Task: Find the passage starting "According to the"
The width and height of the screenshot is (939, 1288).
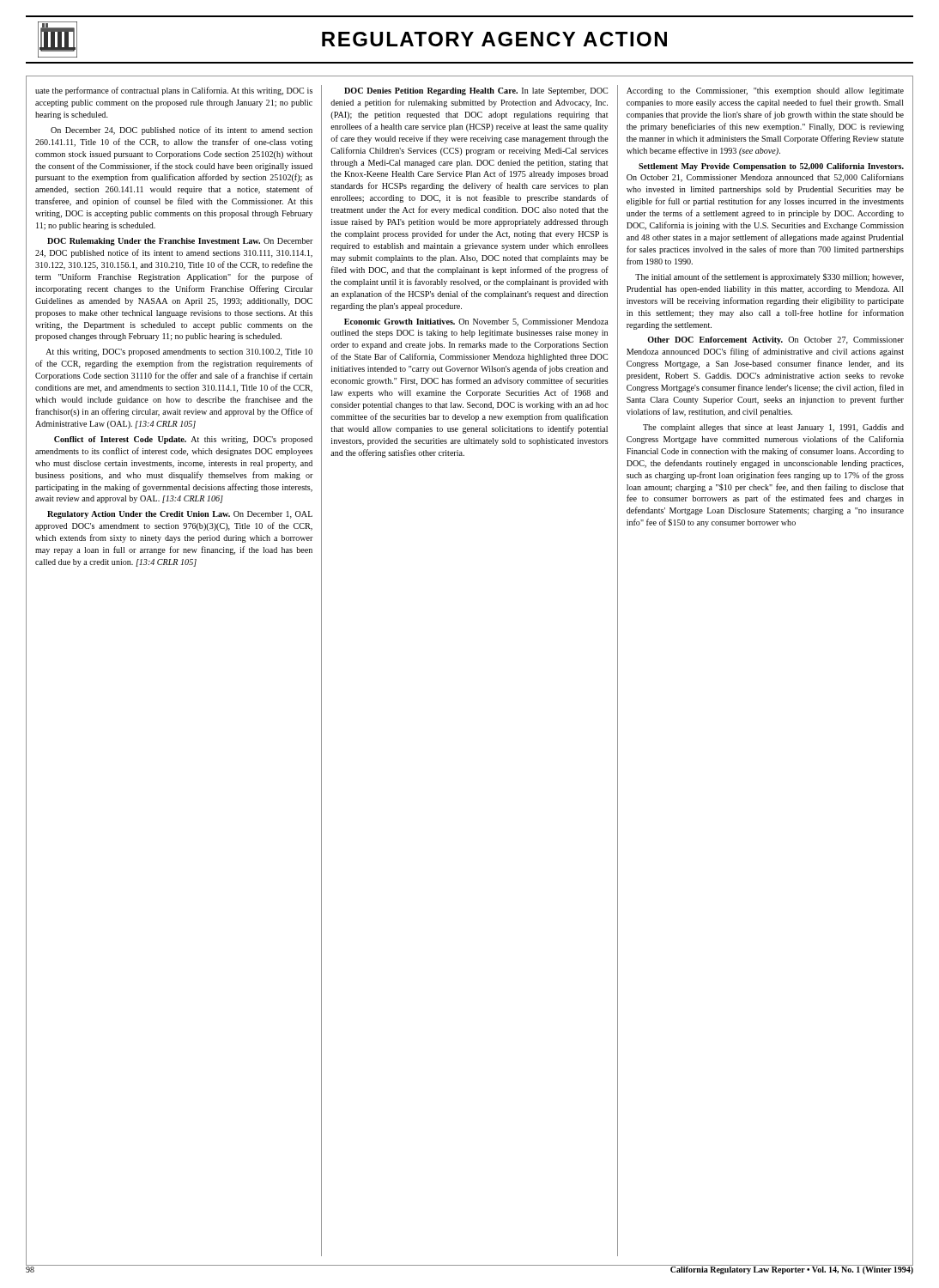Action: point(765,307)
